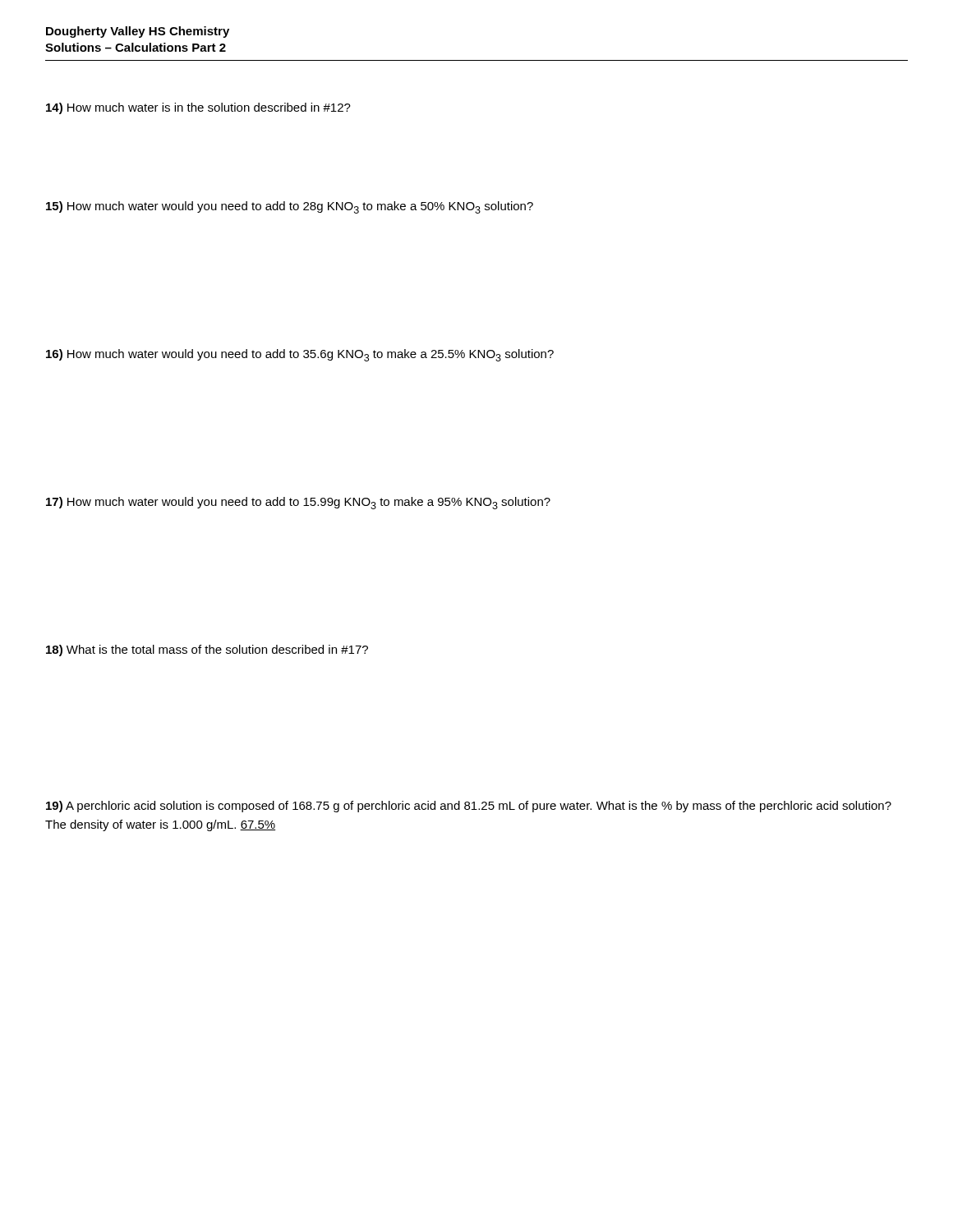
Task: Find the list item with the text "18) What is"
Action: (207, 649)
